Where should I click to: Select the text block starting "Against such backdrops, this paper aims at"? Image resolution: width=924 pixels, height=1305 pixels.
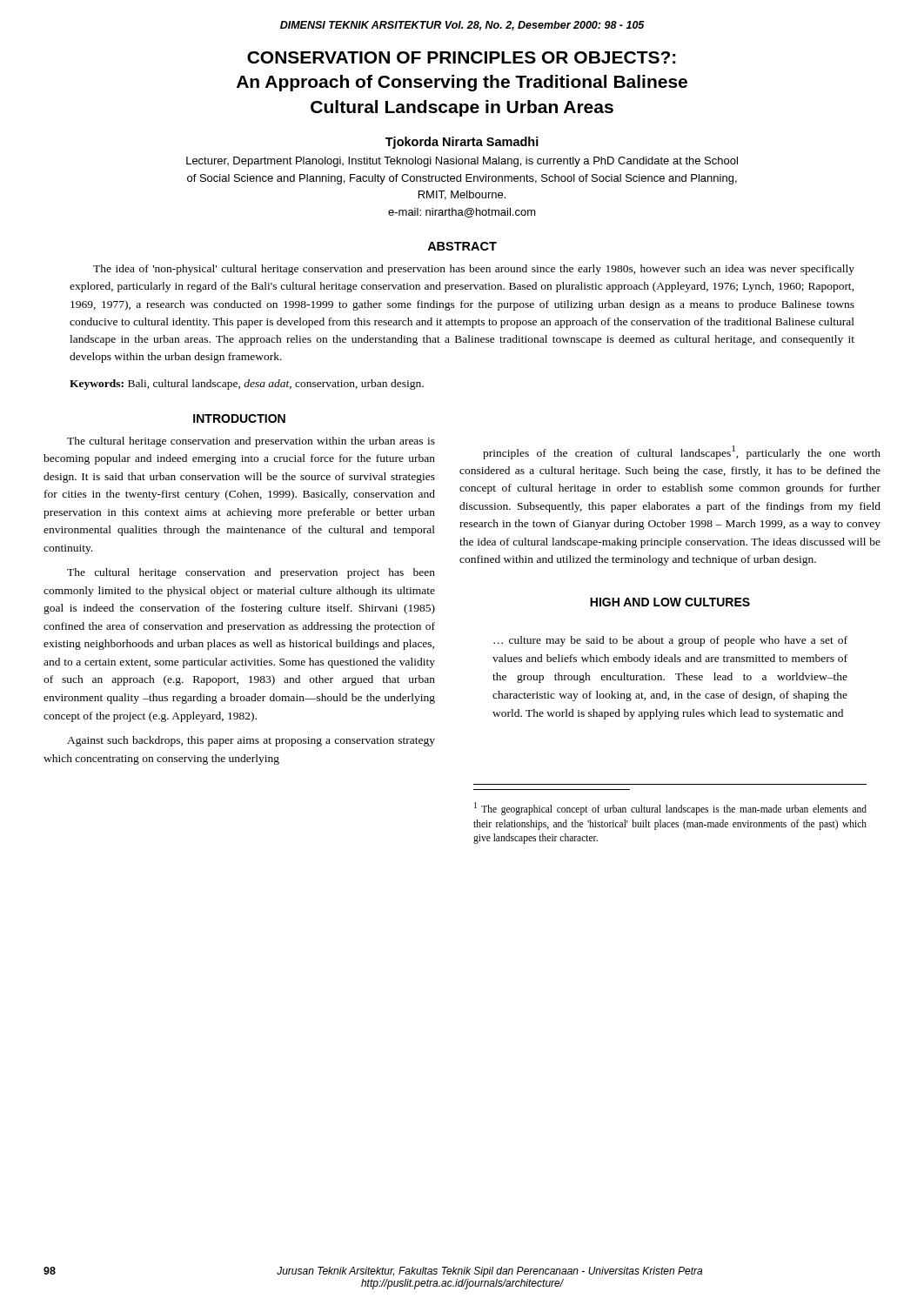(x=239, y=750)
